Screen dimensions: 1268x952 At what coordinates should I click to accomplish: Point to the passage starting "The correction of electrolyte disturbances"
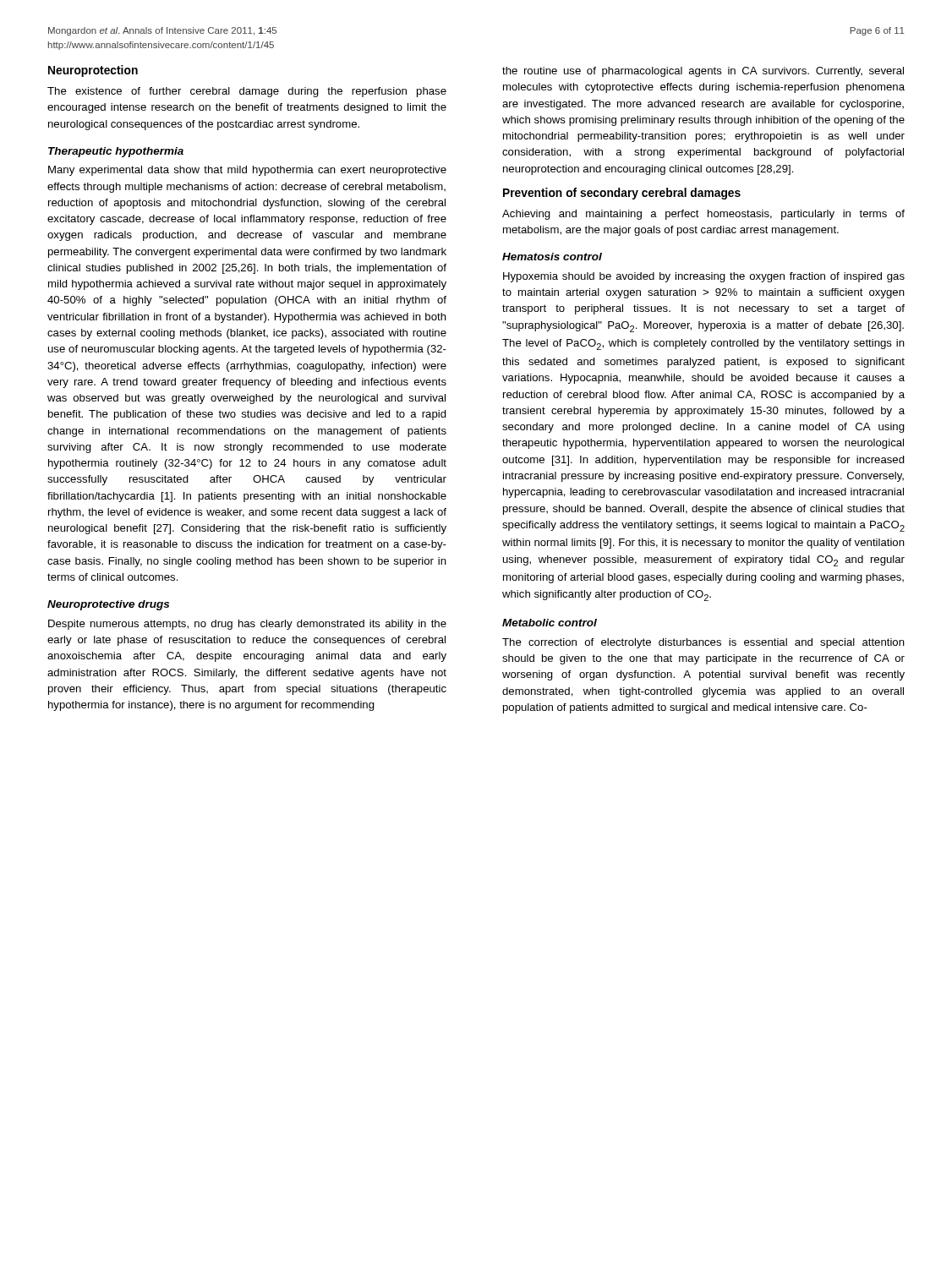703,675
